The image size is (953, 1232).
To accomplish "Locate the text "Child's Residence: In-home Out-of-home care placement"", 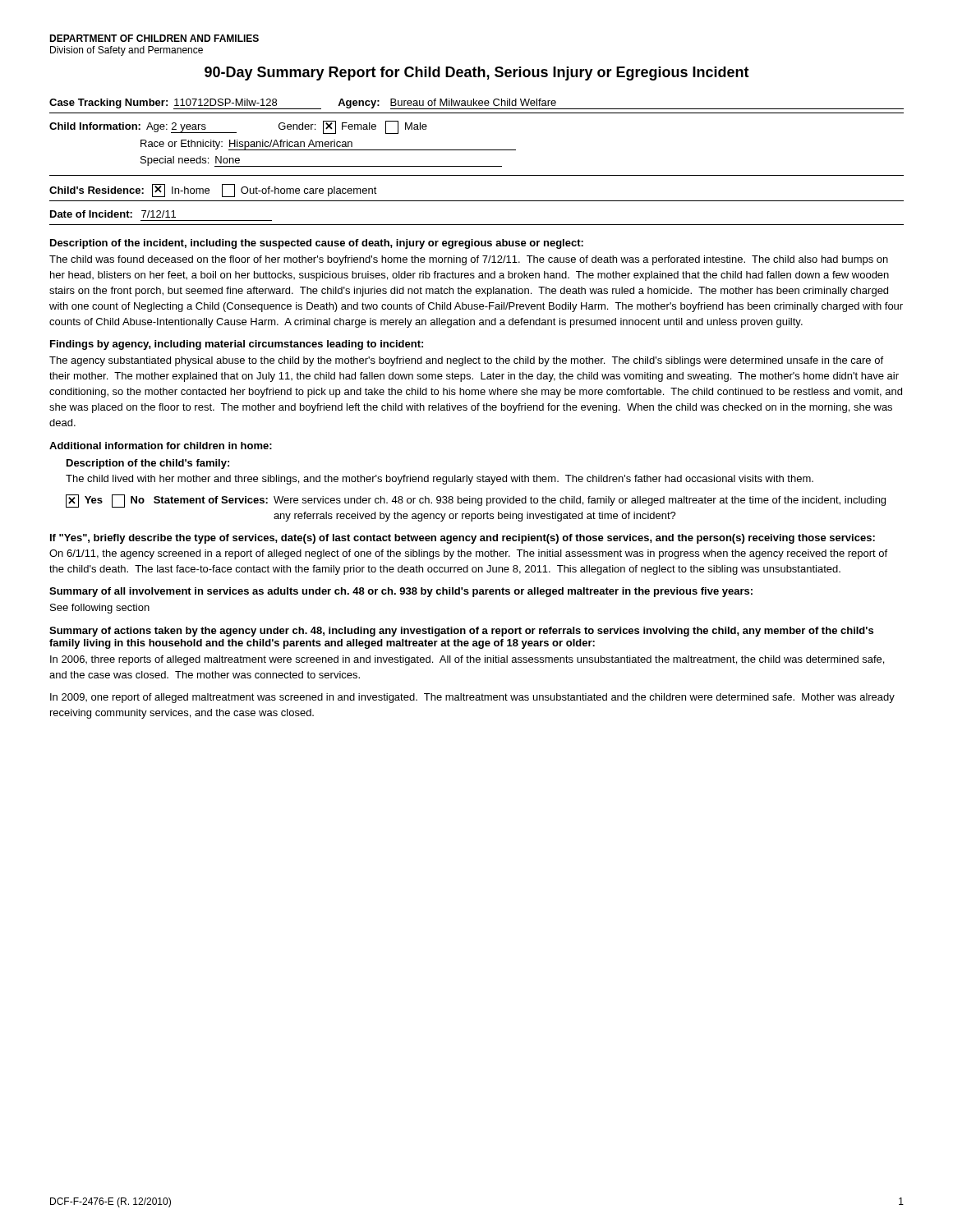I will pyautogui.click(x=213, y=190).
